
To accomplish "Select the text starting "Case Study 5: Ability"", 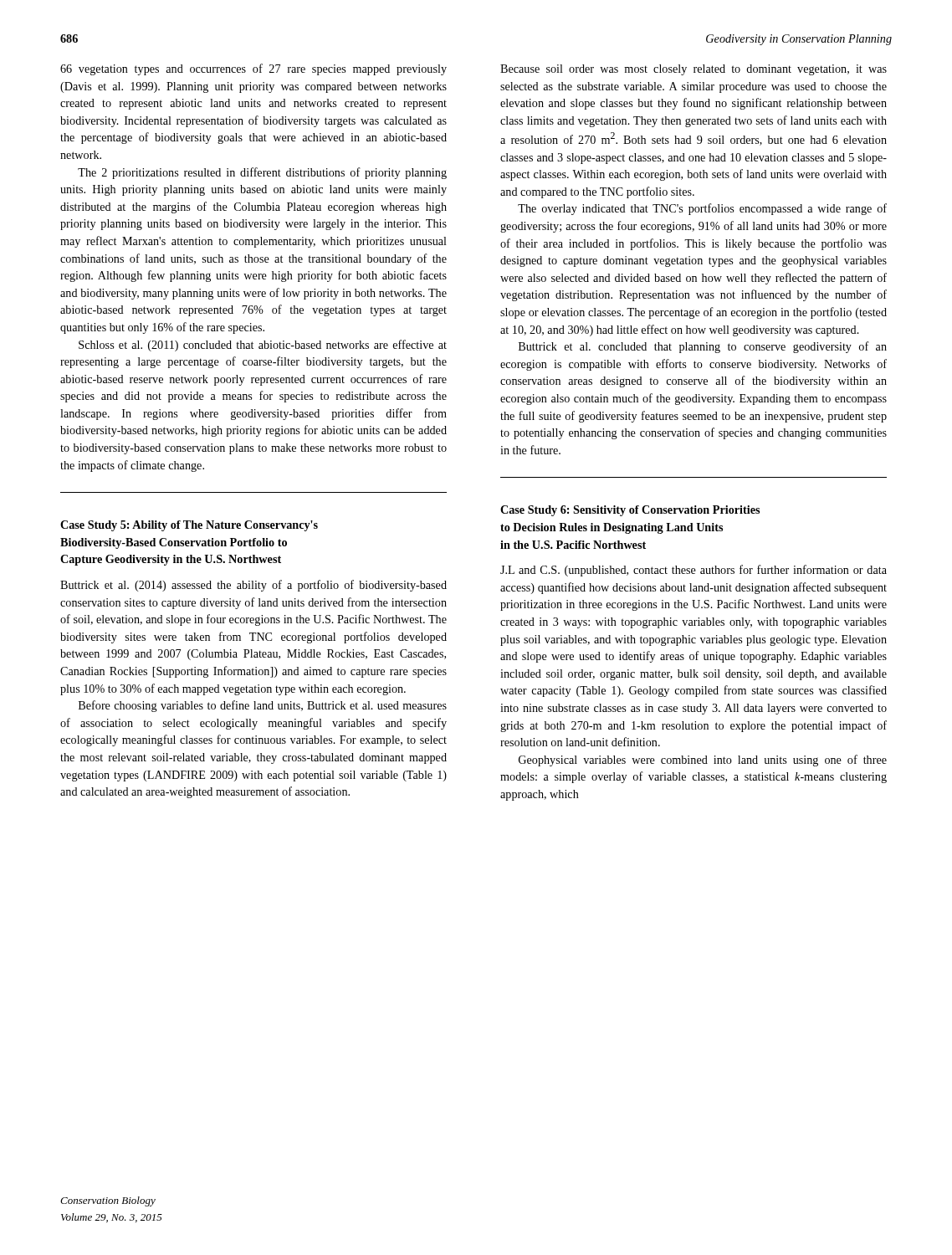I will tap(189, 542).
